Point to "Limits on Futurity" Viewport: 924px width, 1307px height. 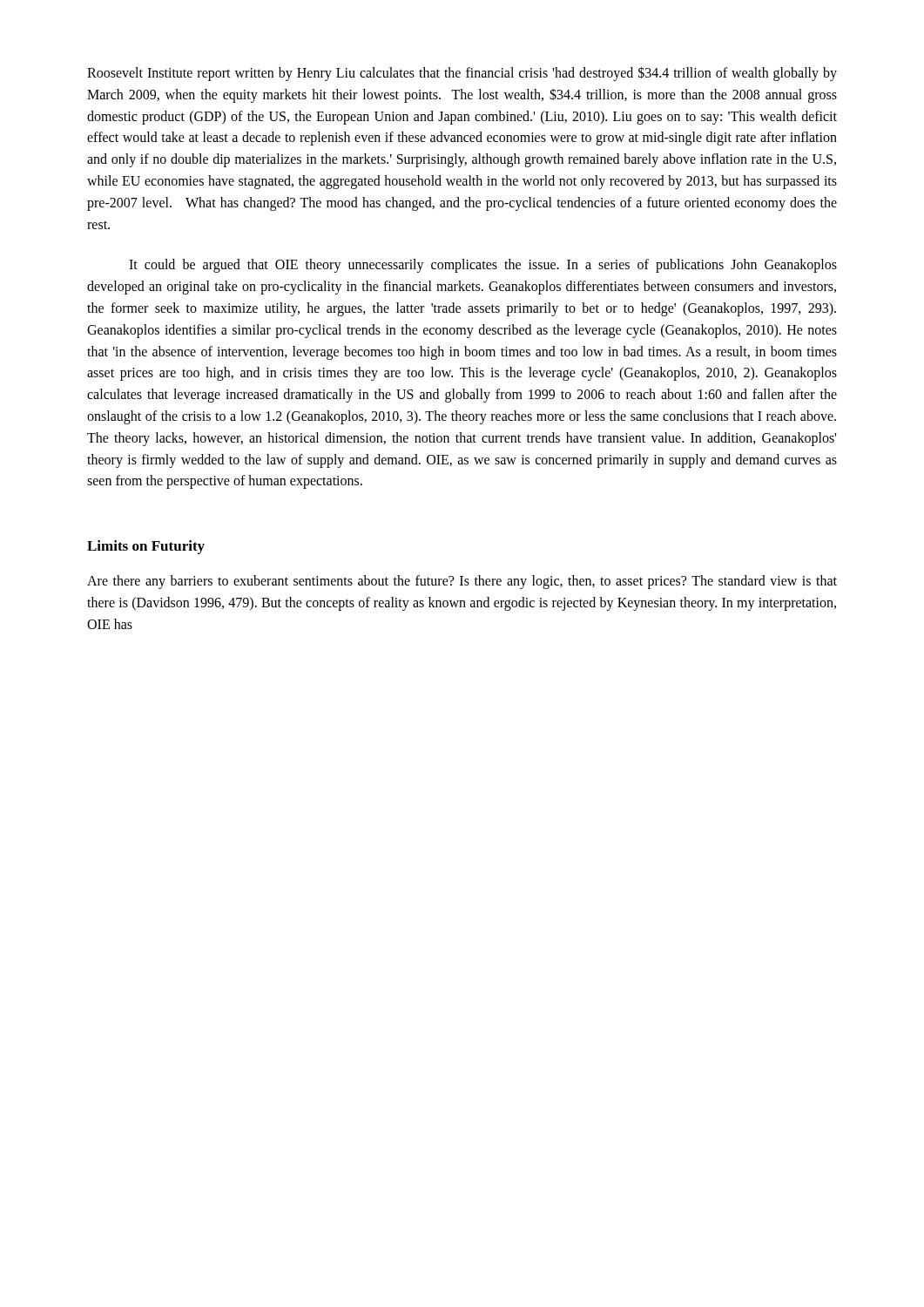[x=146, y=546]
